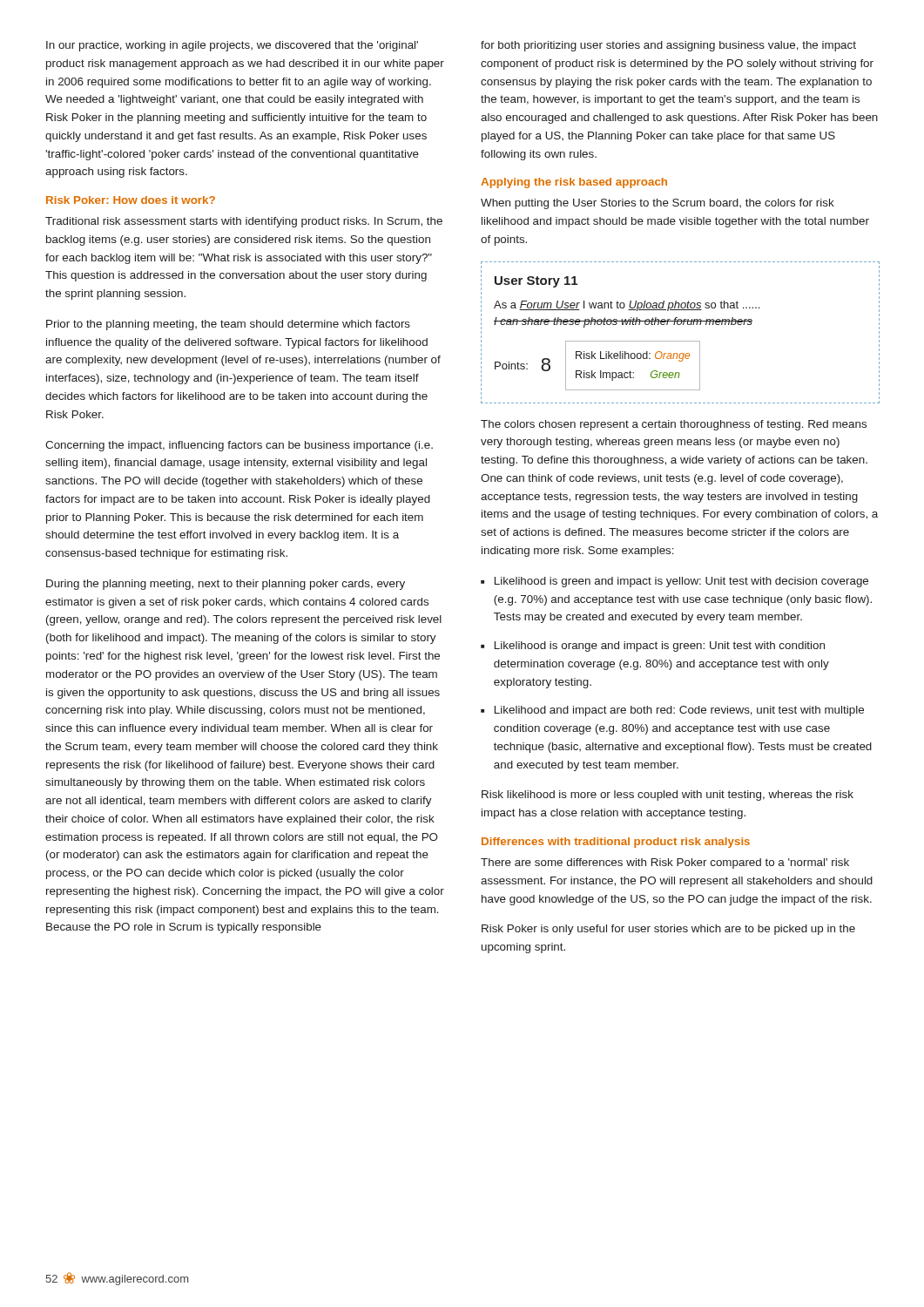Point to the element starting "Applying the risk based approach"
This screenshot has height=1307, width=924.
[x=574, y=182]
